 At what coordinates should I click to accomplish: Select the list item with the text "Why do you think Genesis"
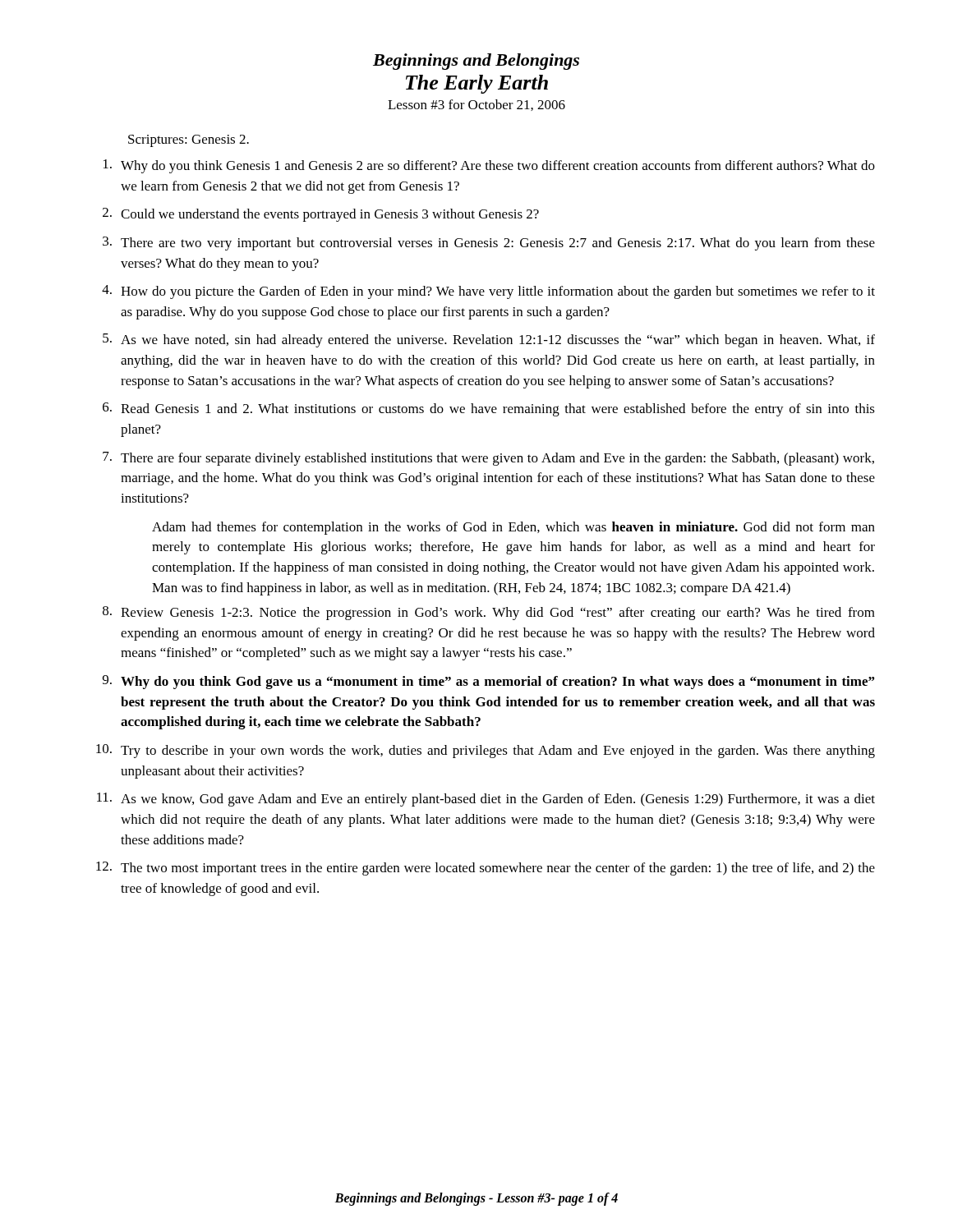click(476, 176)
